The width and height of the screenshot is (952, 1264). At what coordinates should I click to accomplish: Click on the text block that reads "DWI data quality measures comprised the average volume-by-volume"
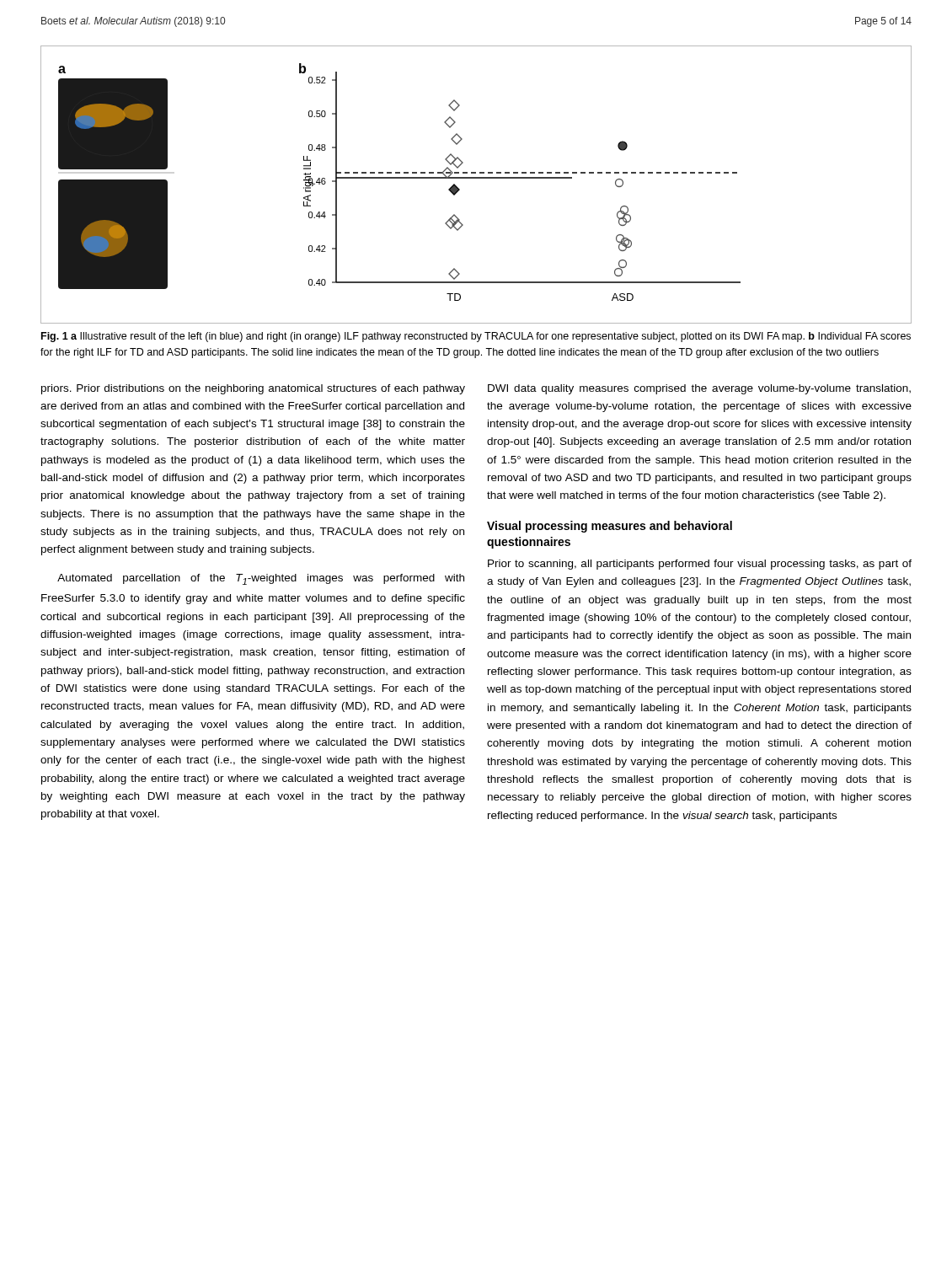(x=699, y=442)
